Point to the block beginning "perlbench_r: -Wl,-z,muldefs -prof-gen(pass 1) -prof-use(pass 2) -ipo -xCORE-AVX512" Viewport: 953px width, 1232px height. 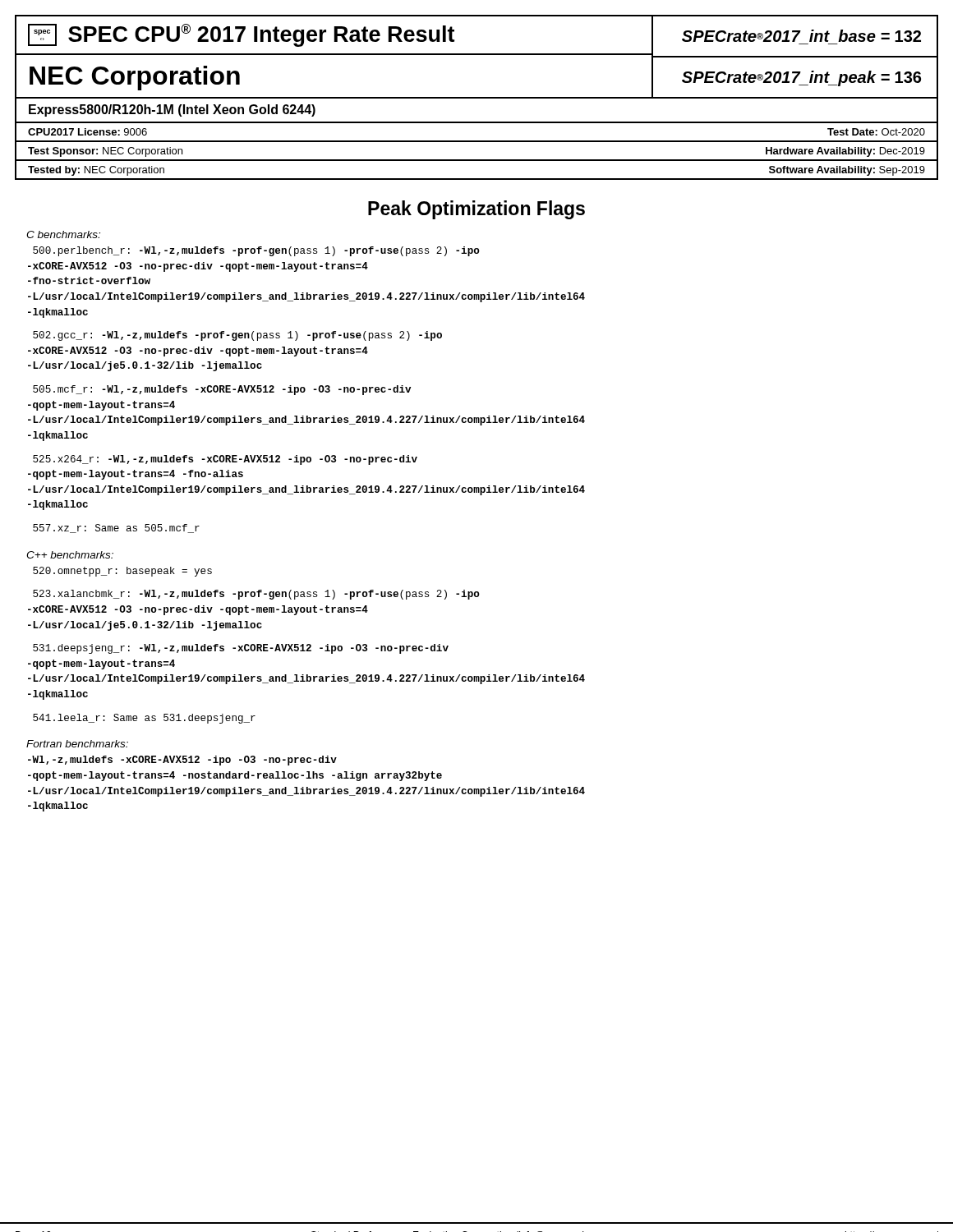[306, 282]
